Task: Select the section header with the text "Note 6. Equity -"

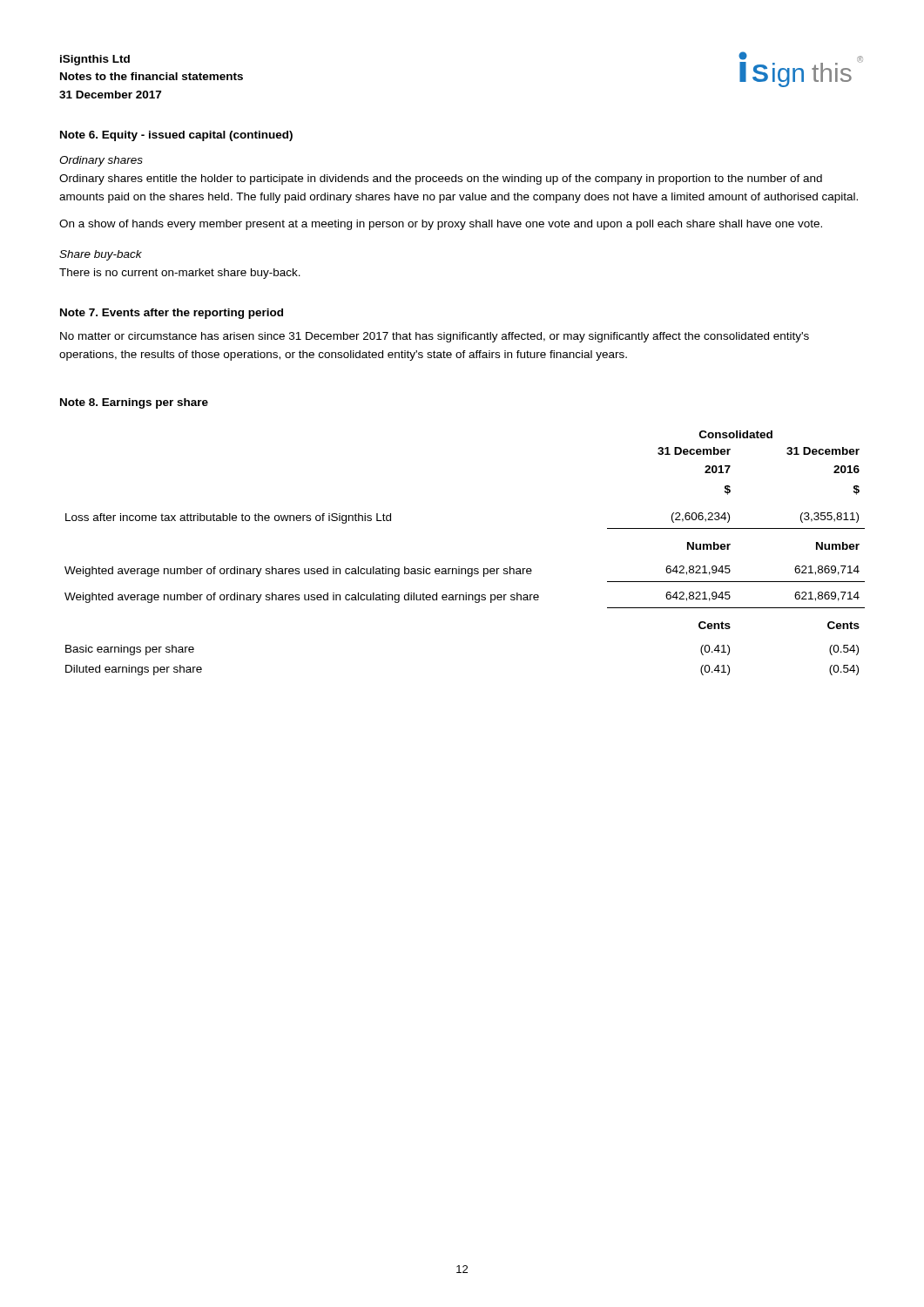Action: (176, 134)
